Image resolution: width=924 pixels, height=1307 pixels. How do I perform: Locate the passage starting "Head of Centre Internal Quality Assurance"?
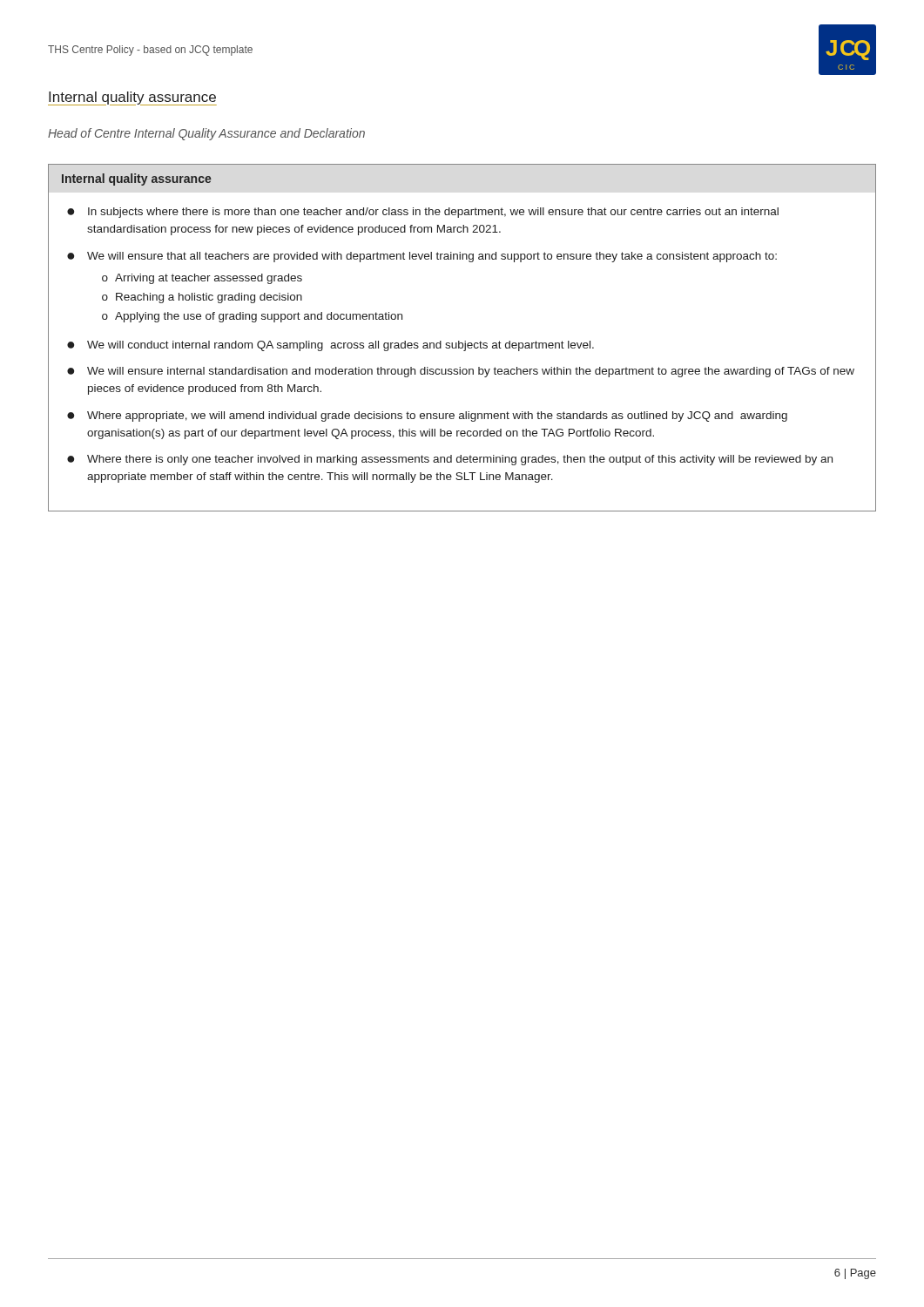tap(207, 133)
